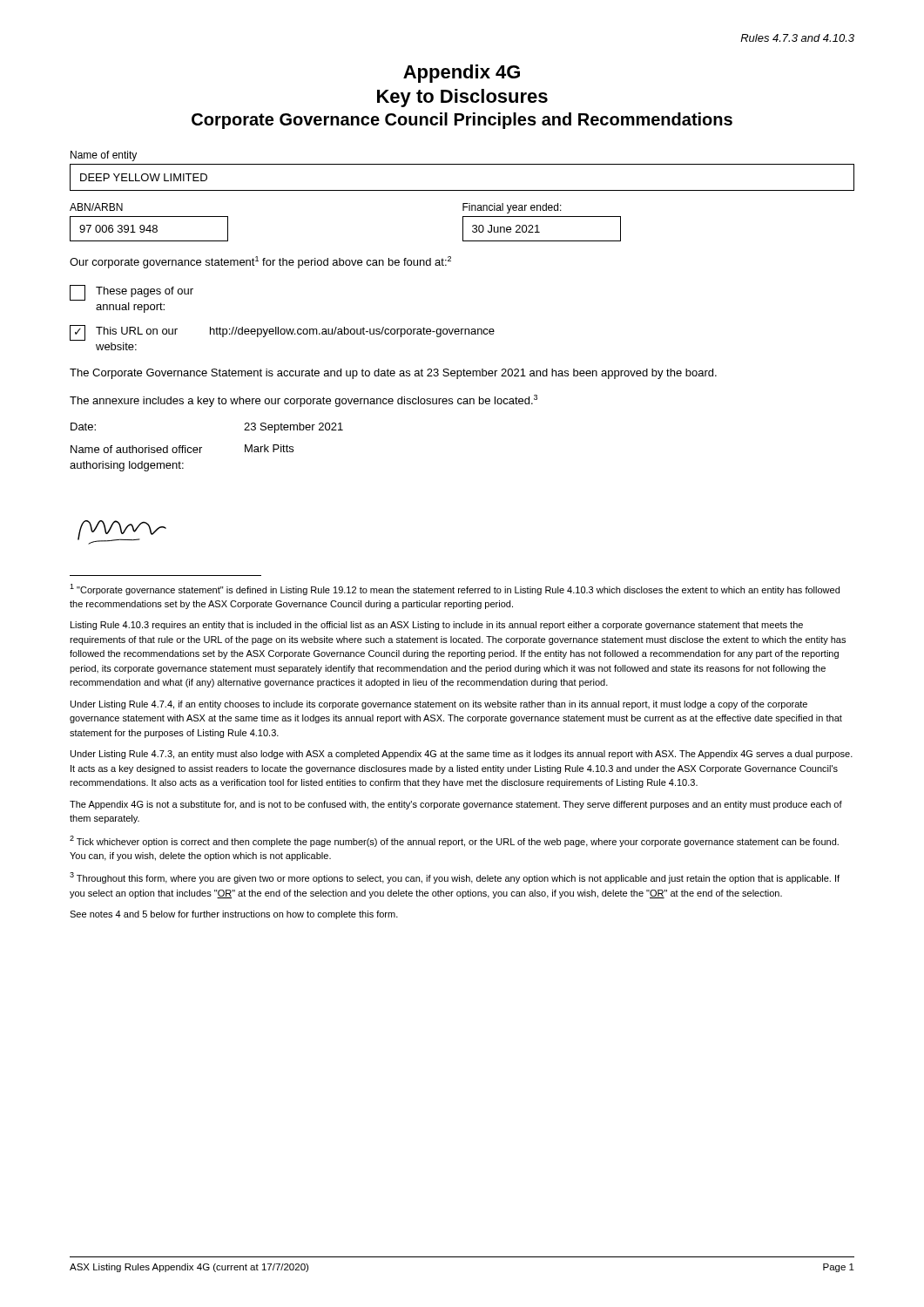Point to "Name of entity"

(103, 155)
